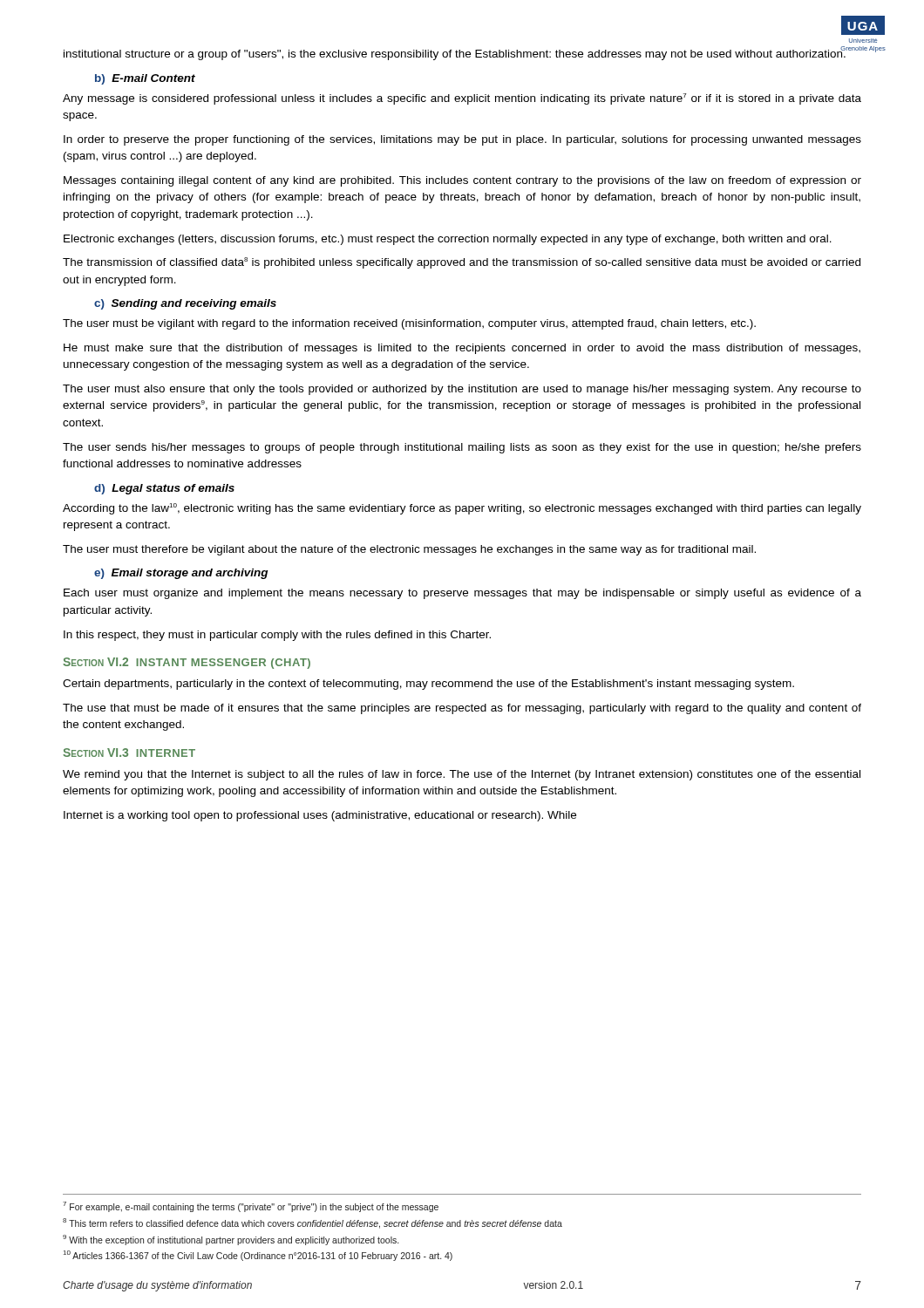Find the text block containing "The user sends his/her messages"
924x1308 pixels.
point(462,455)
